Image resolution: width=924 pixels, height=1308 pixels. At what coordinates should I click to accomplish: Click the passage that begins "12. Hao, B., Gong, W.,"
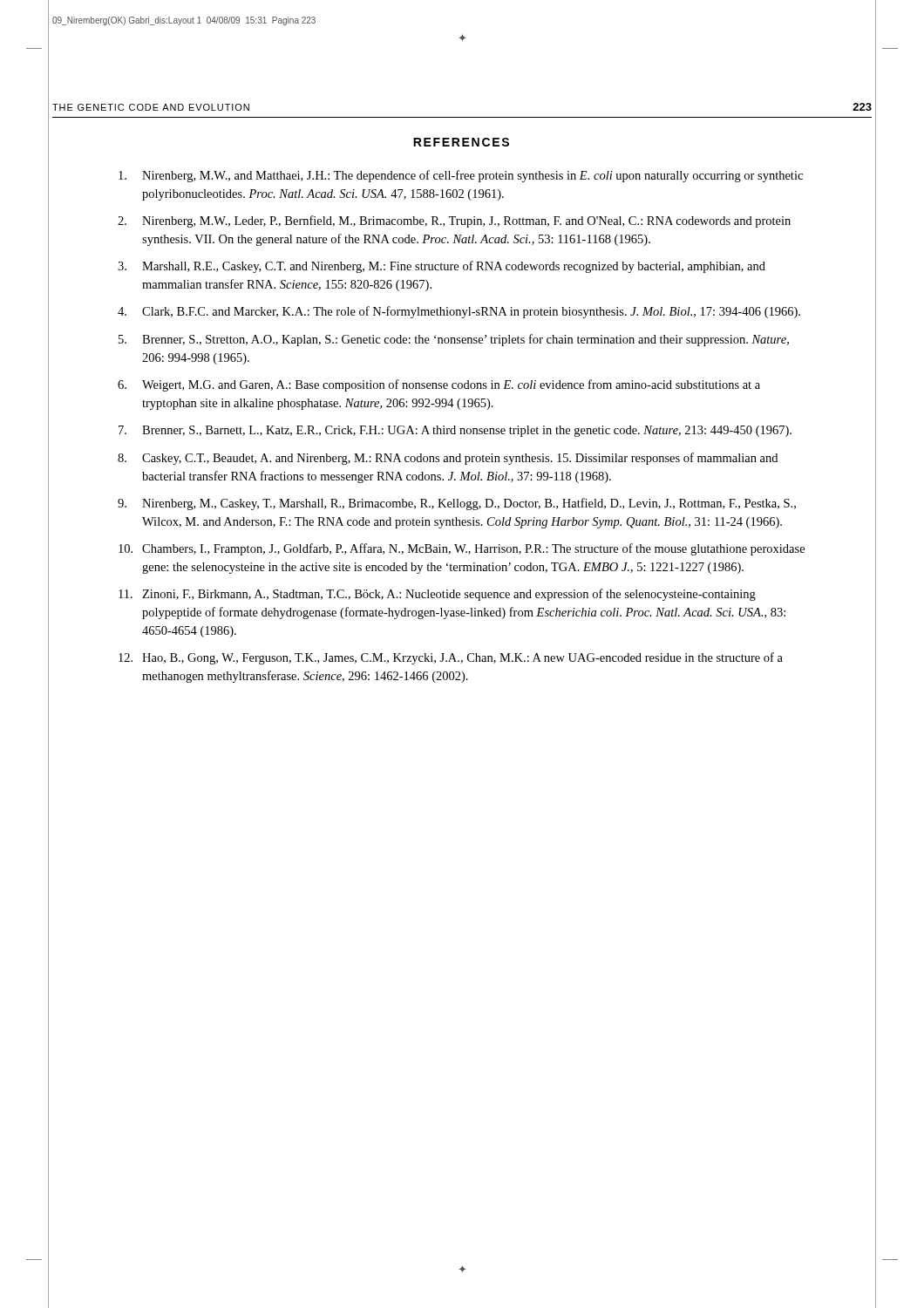(462, 667)
